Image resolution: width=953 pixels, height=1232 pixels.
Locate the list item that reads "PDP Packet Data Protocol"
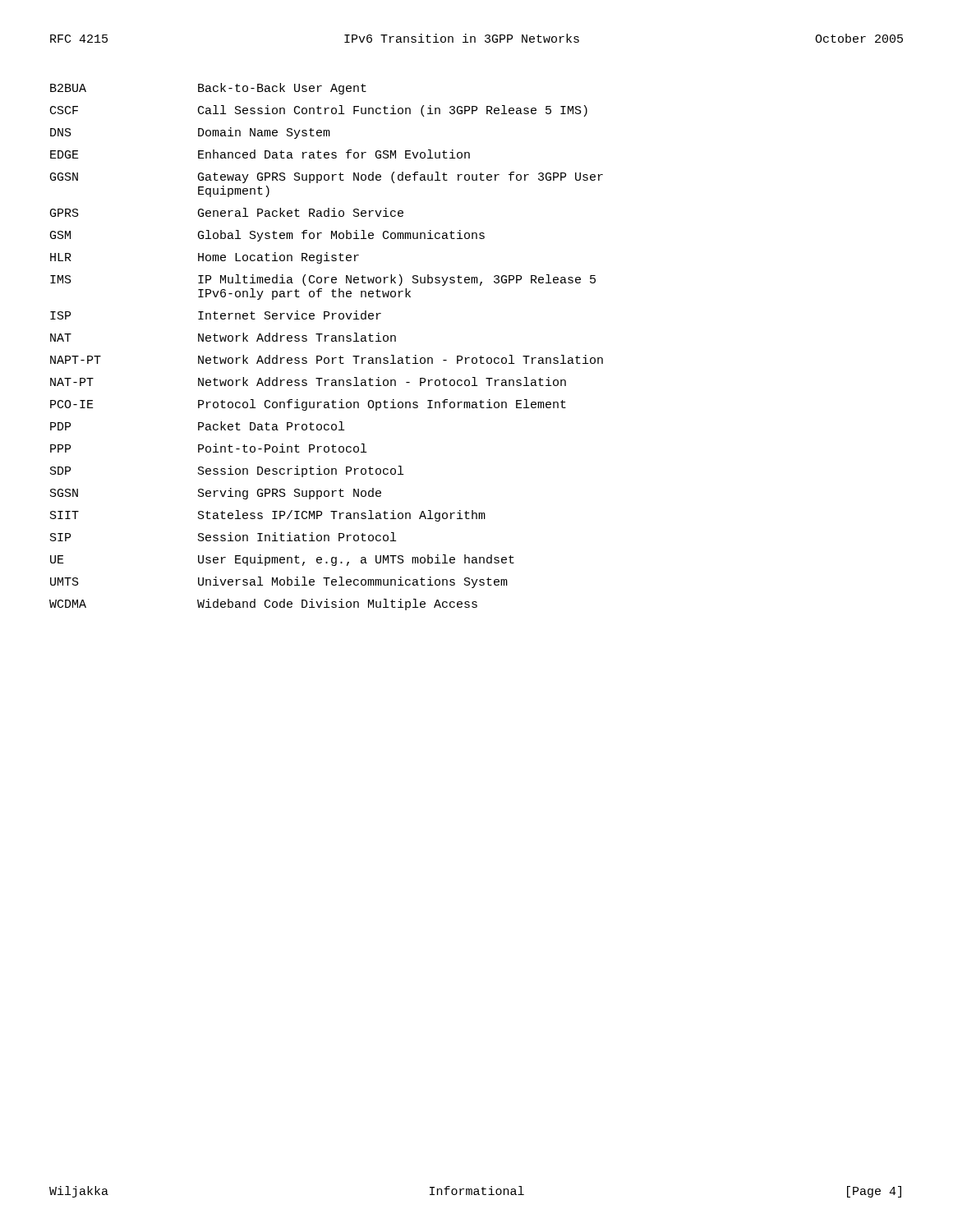tap(197, 426)
